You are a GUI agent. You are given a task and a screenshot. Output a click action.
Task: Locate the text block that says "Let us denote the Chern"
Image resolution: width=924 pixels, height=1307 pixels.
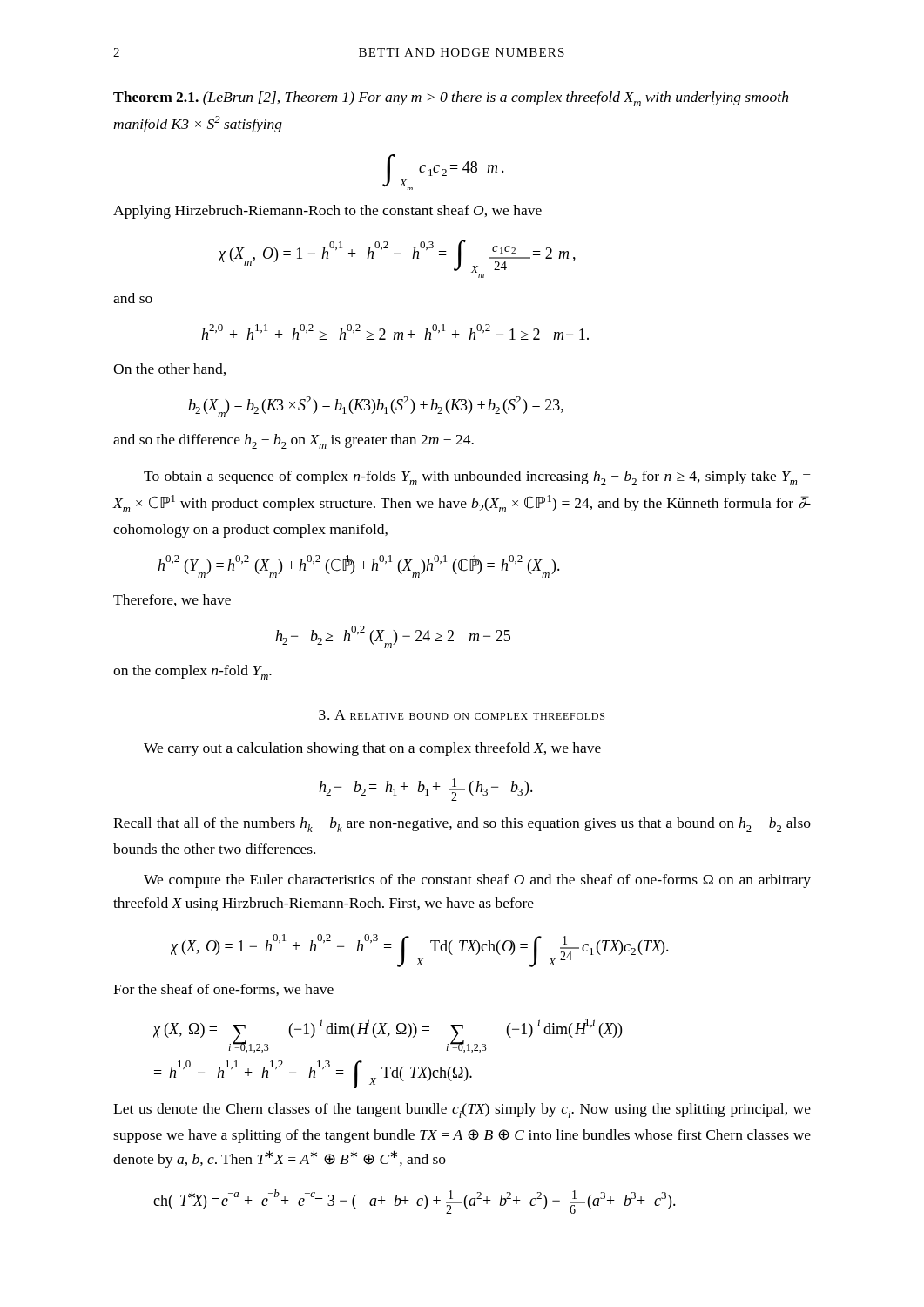point(462,1134)
